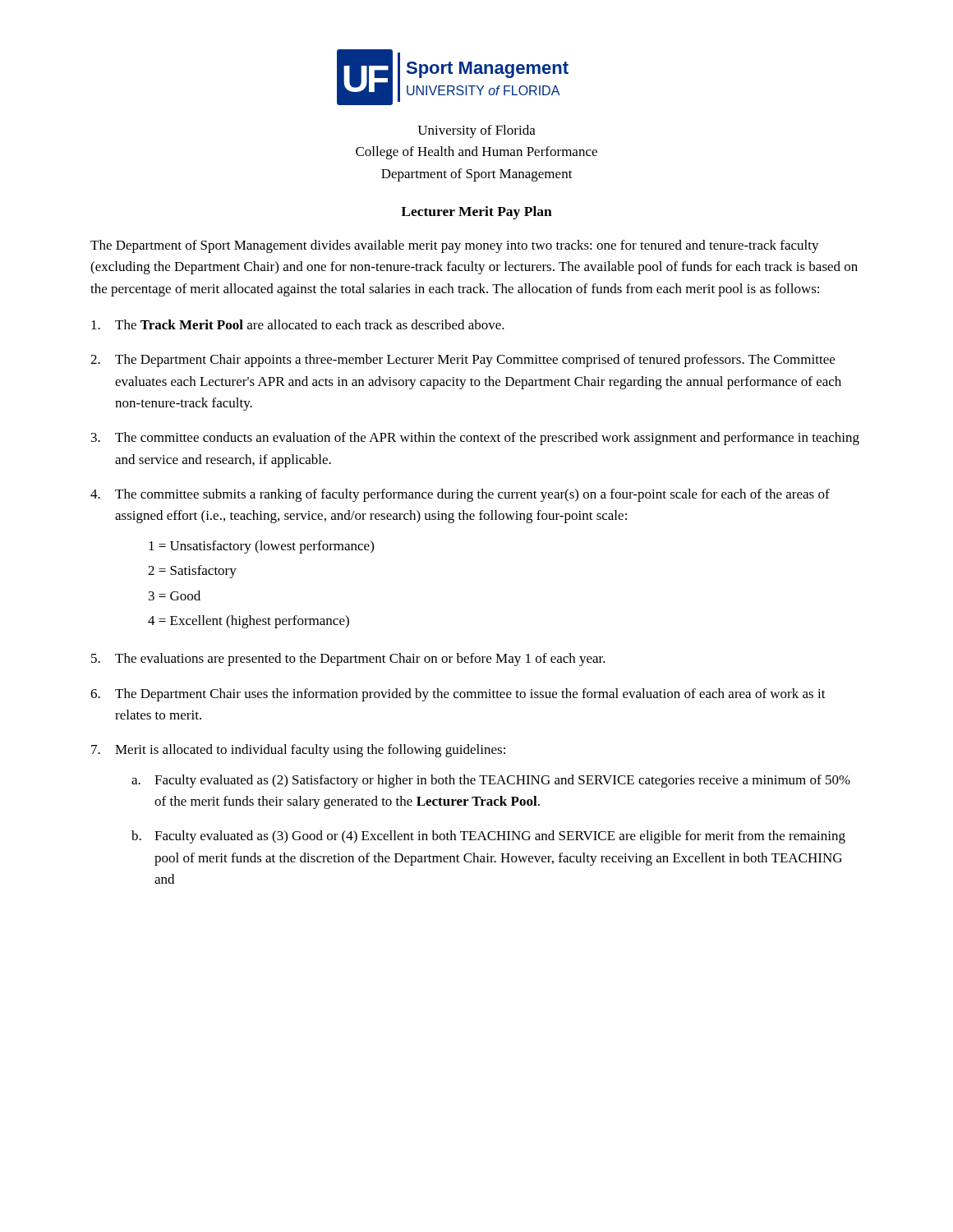Point to the block beginning "2. The Department Chair appoints a three-member"
Screen dimensions: 1232x953
point(476,382)
